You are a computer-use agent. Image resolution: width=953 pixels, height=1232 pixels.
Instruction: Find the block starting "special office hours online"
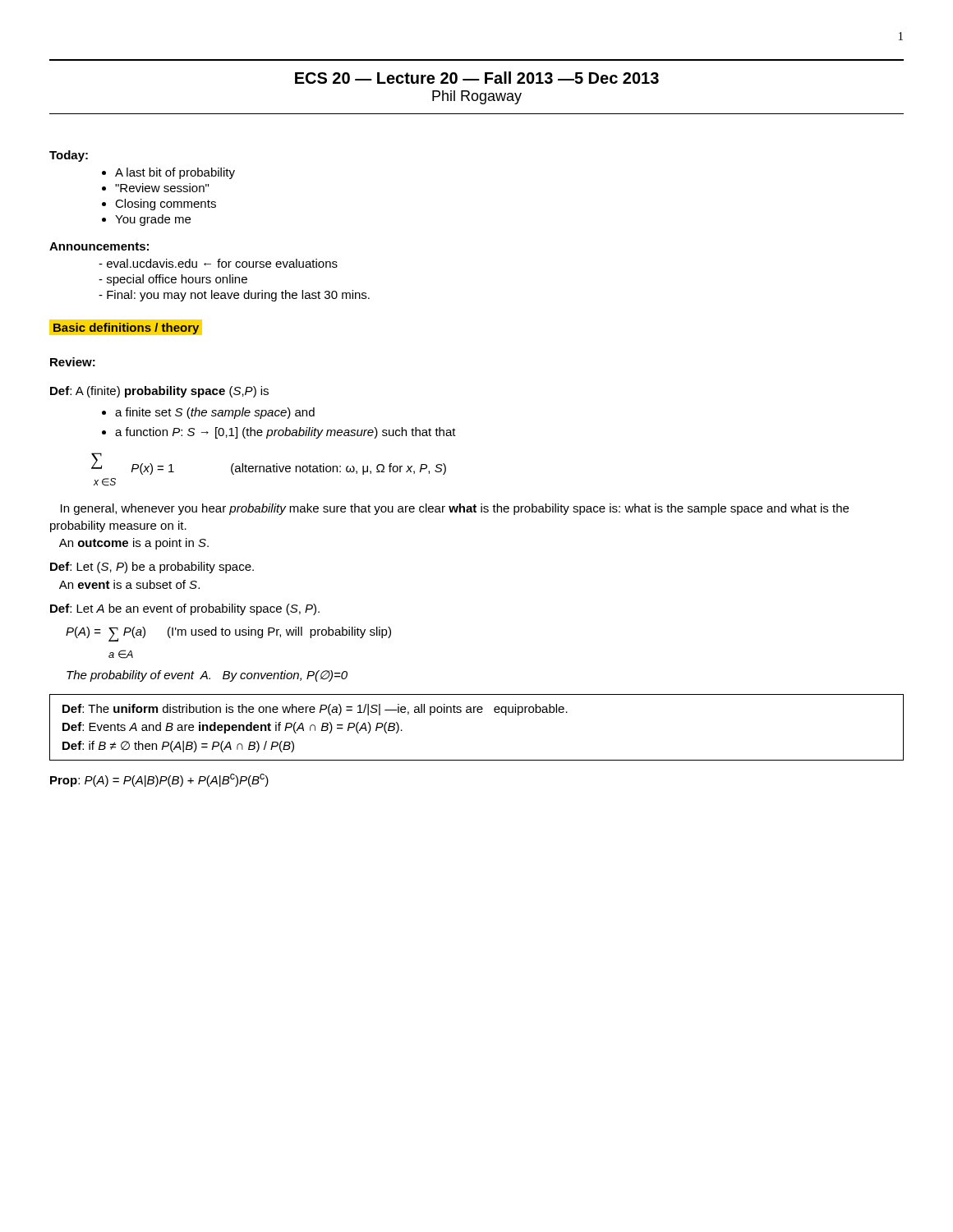tap(177, 279)
